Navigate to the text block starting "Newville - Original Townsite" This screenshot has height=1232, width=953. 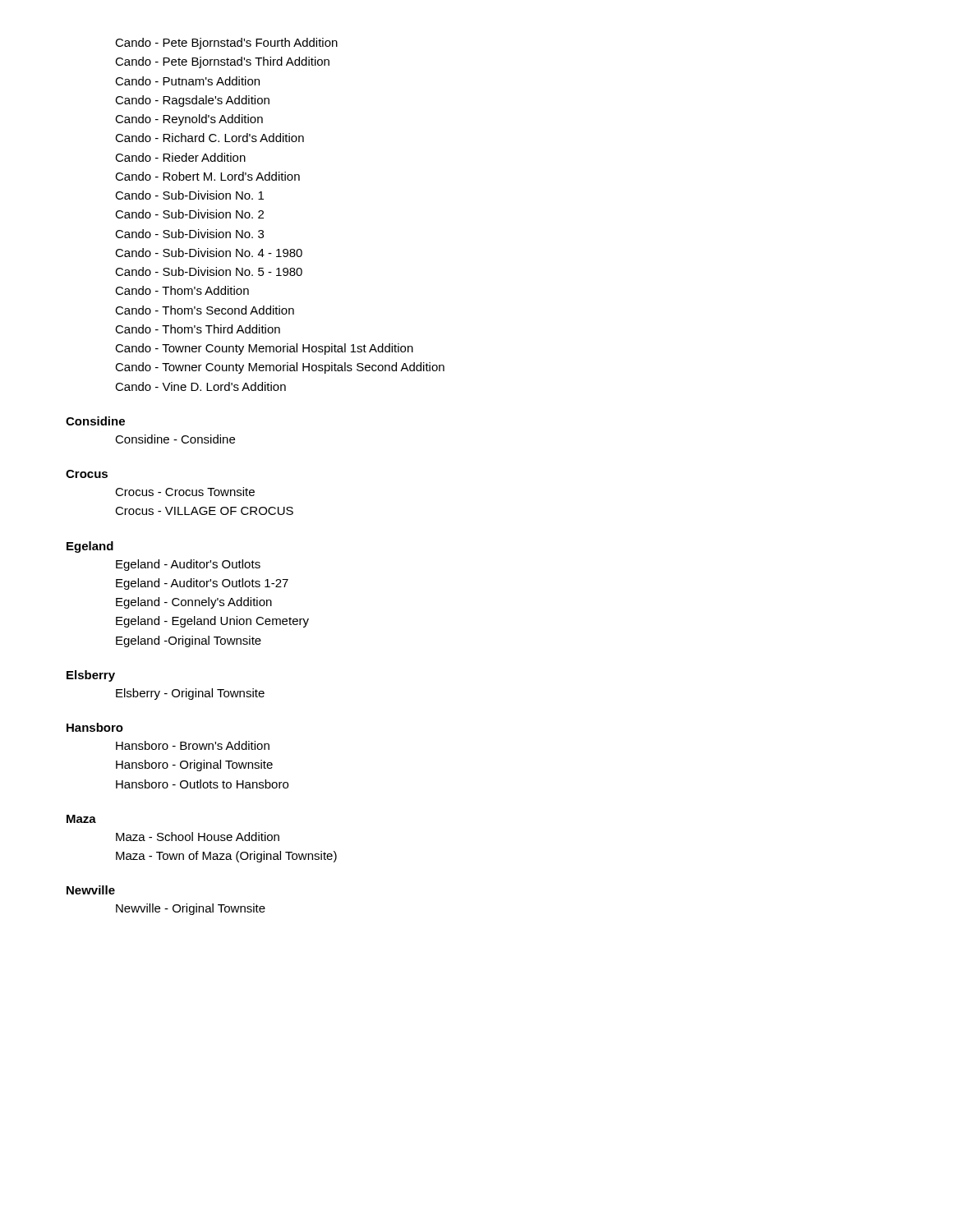click(190, 908)
